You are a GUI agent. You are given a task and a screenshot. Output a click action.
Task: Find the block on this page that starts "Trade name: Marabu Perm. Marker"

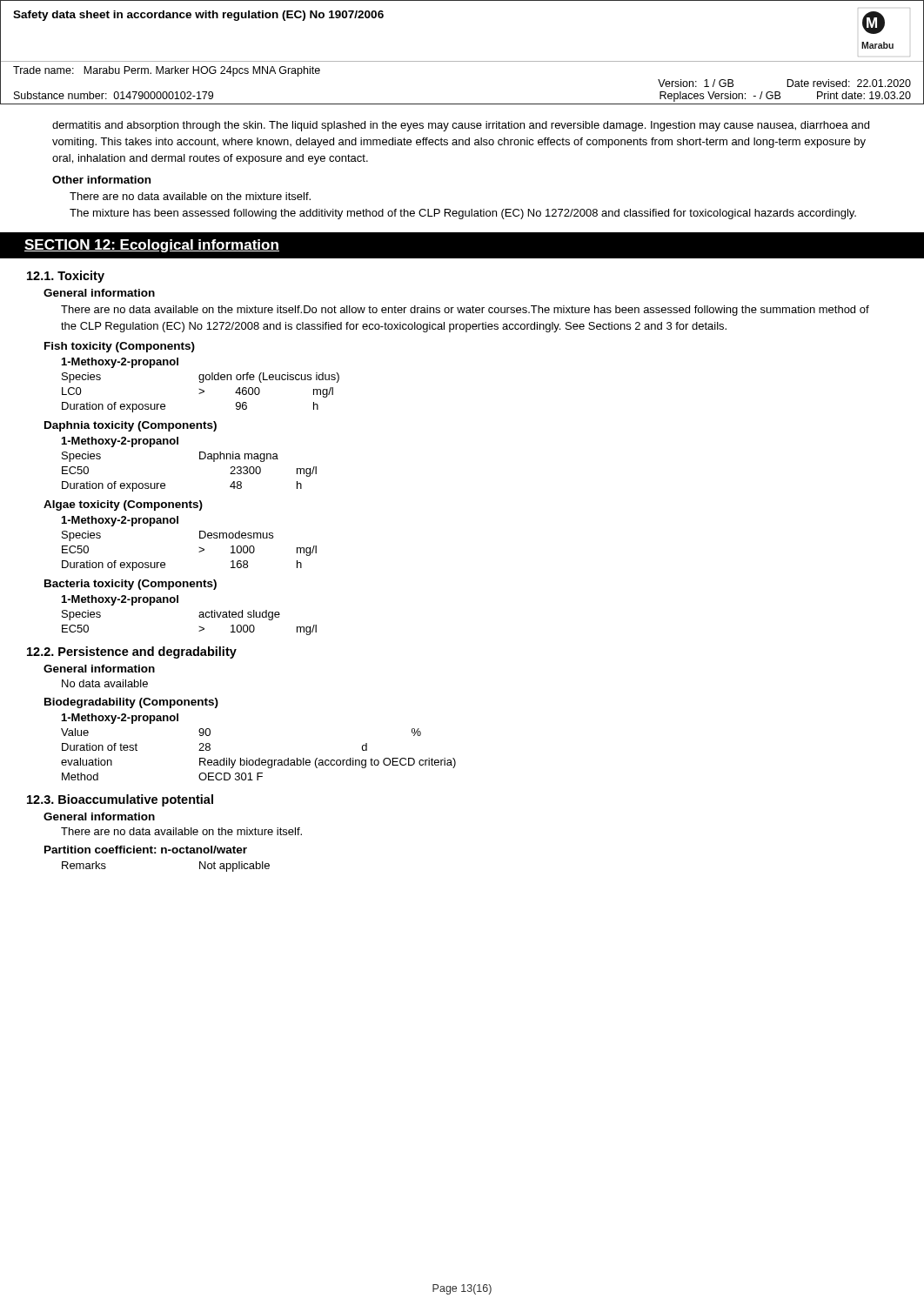pyautogui.click(x=167, y=70)
